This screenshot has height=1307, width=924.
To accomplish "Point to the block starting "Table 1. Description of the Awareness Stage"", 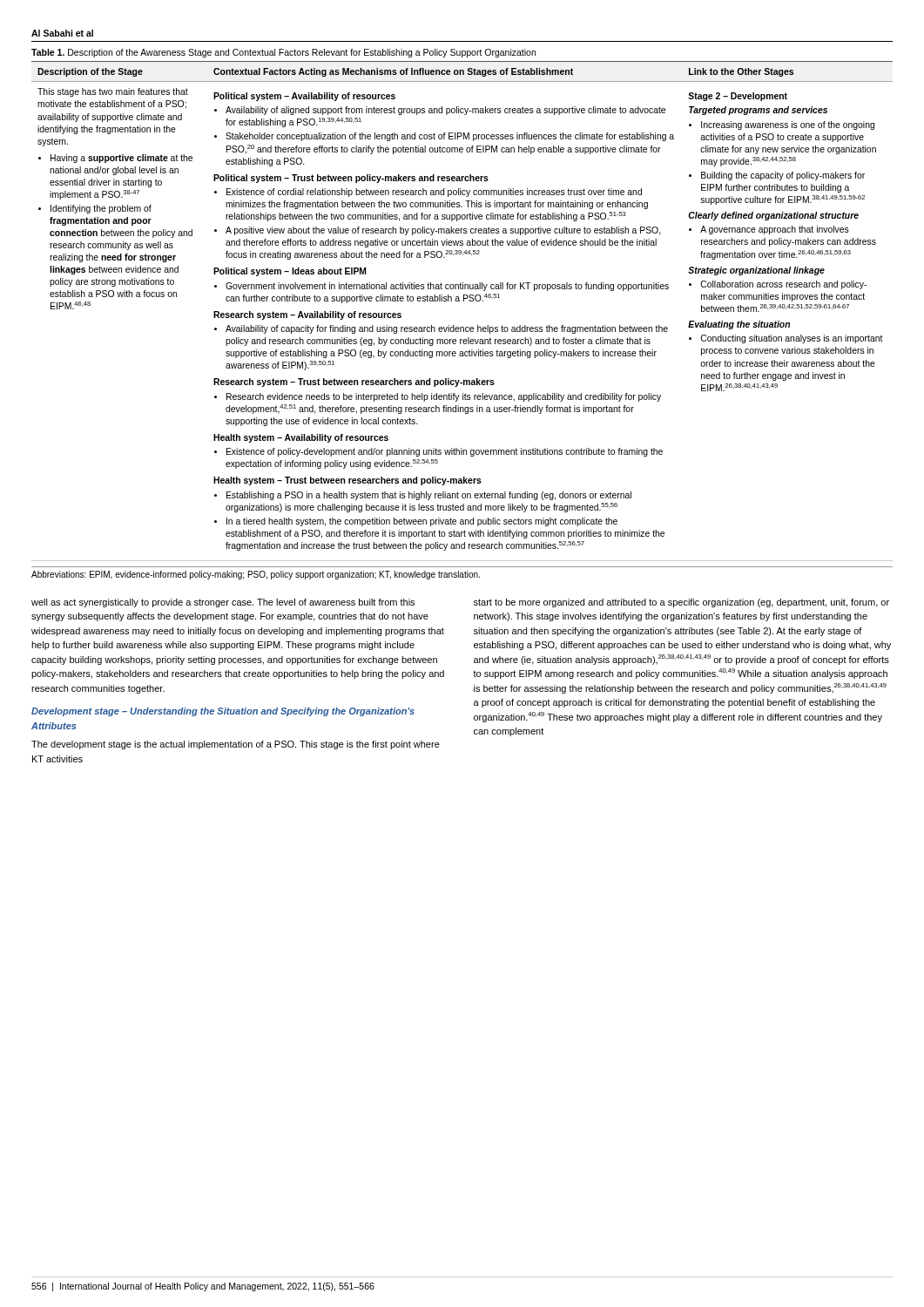I will [284, 52].
